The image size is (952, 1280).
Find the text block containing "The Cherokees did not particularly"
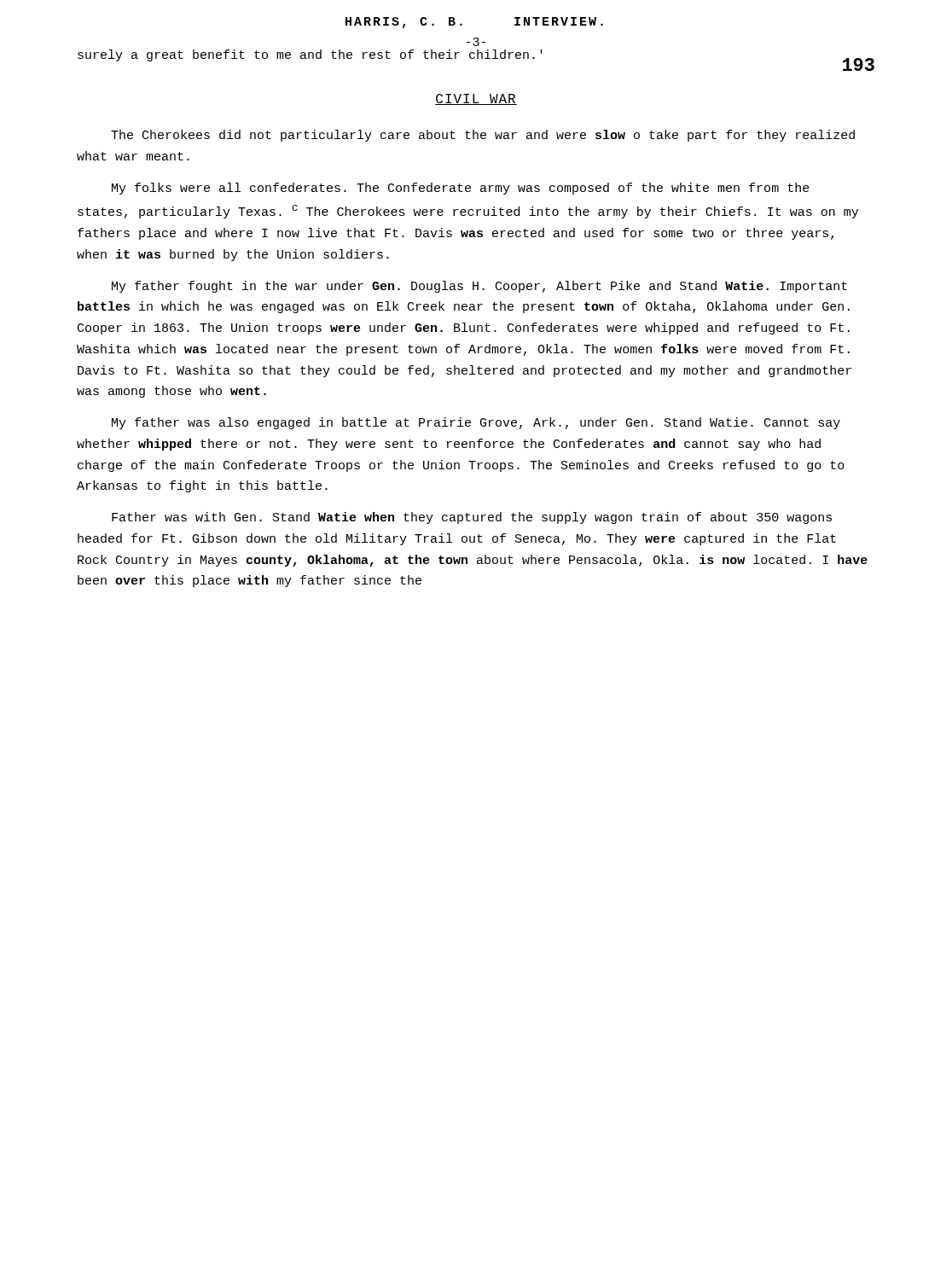coord(473,360)
